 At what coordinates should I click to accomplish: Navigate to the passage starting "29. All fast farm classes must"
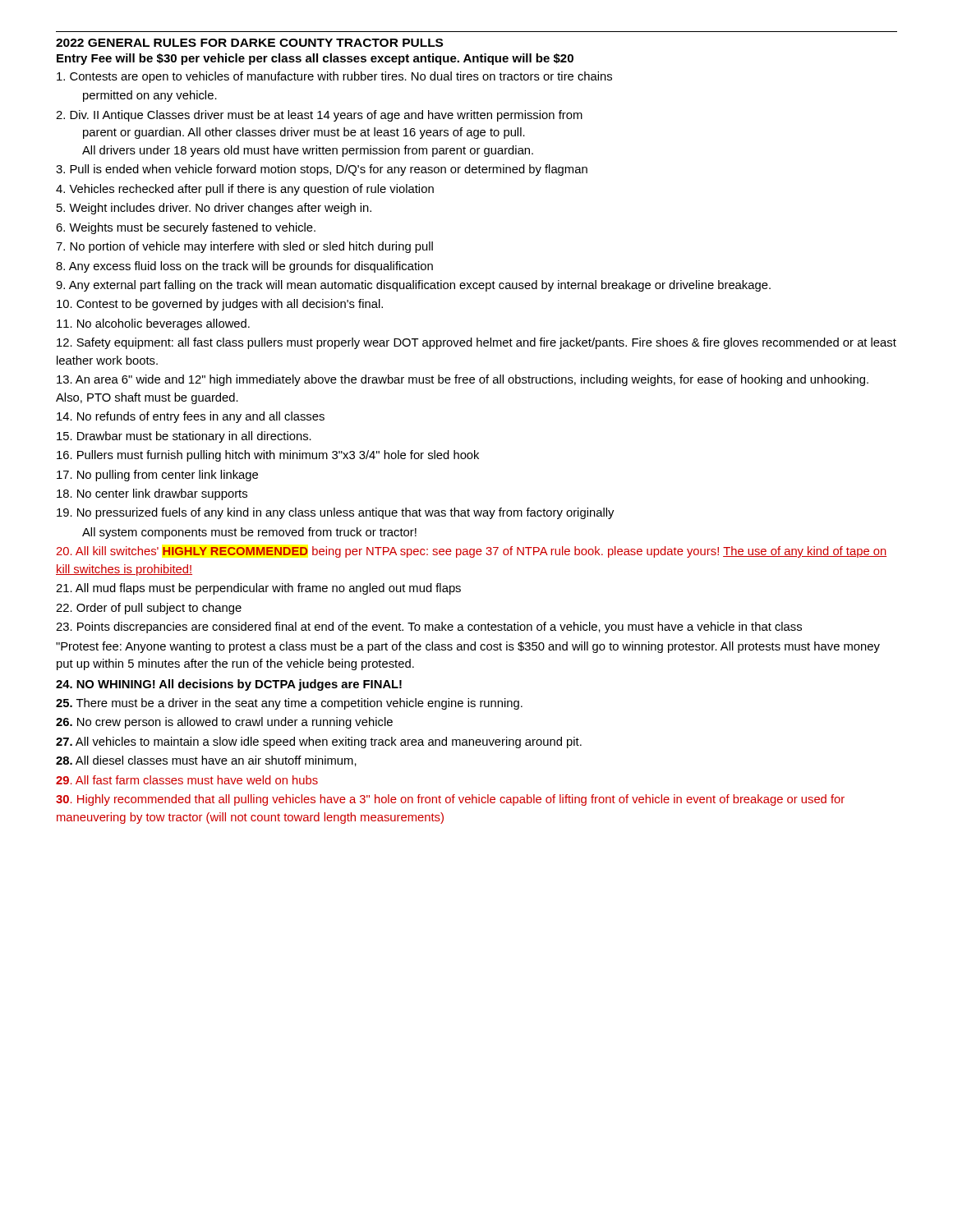[x=187, y=780]
